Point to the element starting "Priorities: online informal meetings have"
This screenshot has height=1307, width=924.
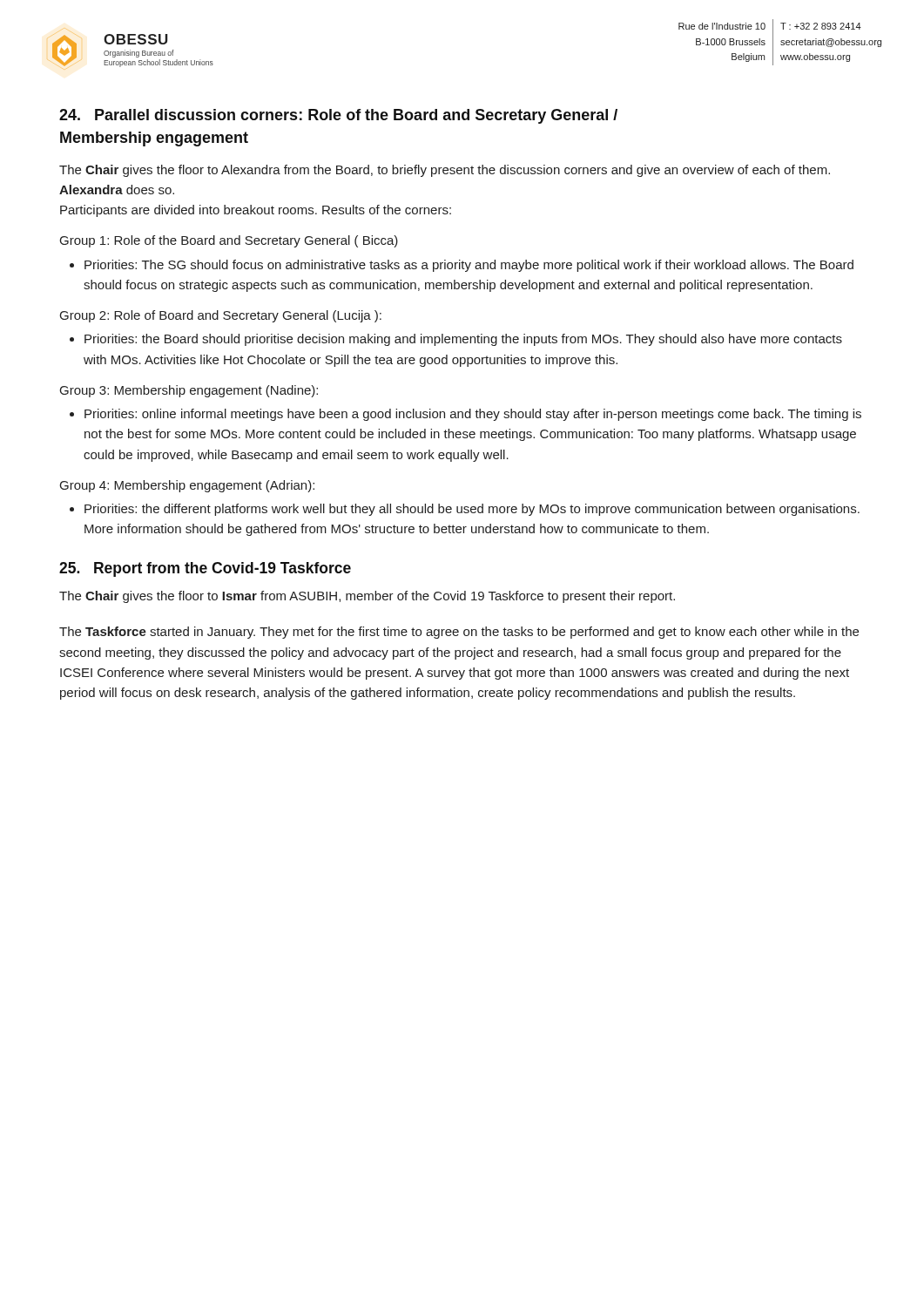(x=473, y=434)
